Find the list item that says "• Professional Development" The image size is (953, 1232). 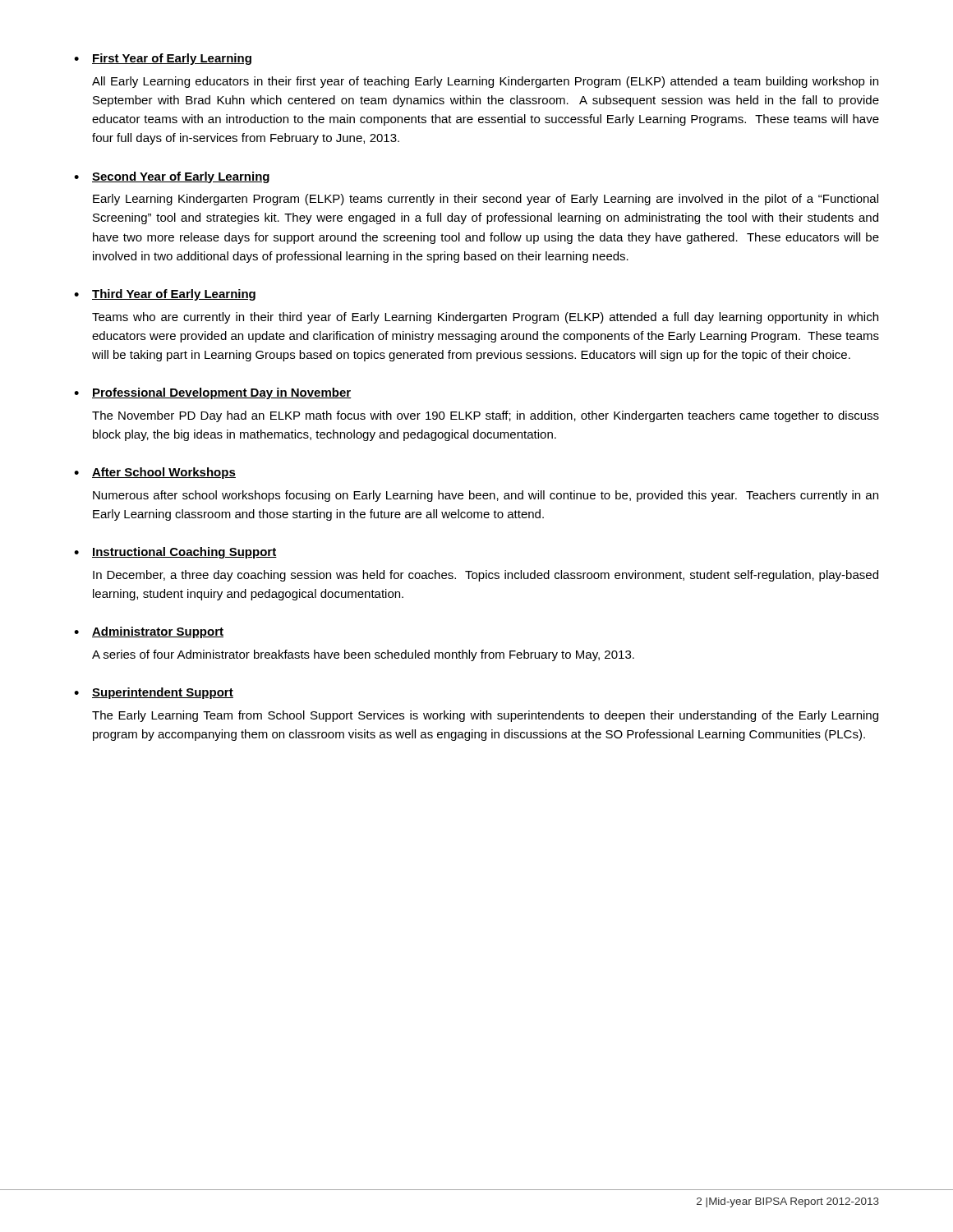(x=476, y=414)
